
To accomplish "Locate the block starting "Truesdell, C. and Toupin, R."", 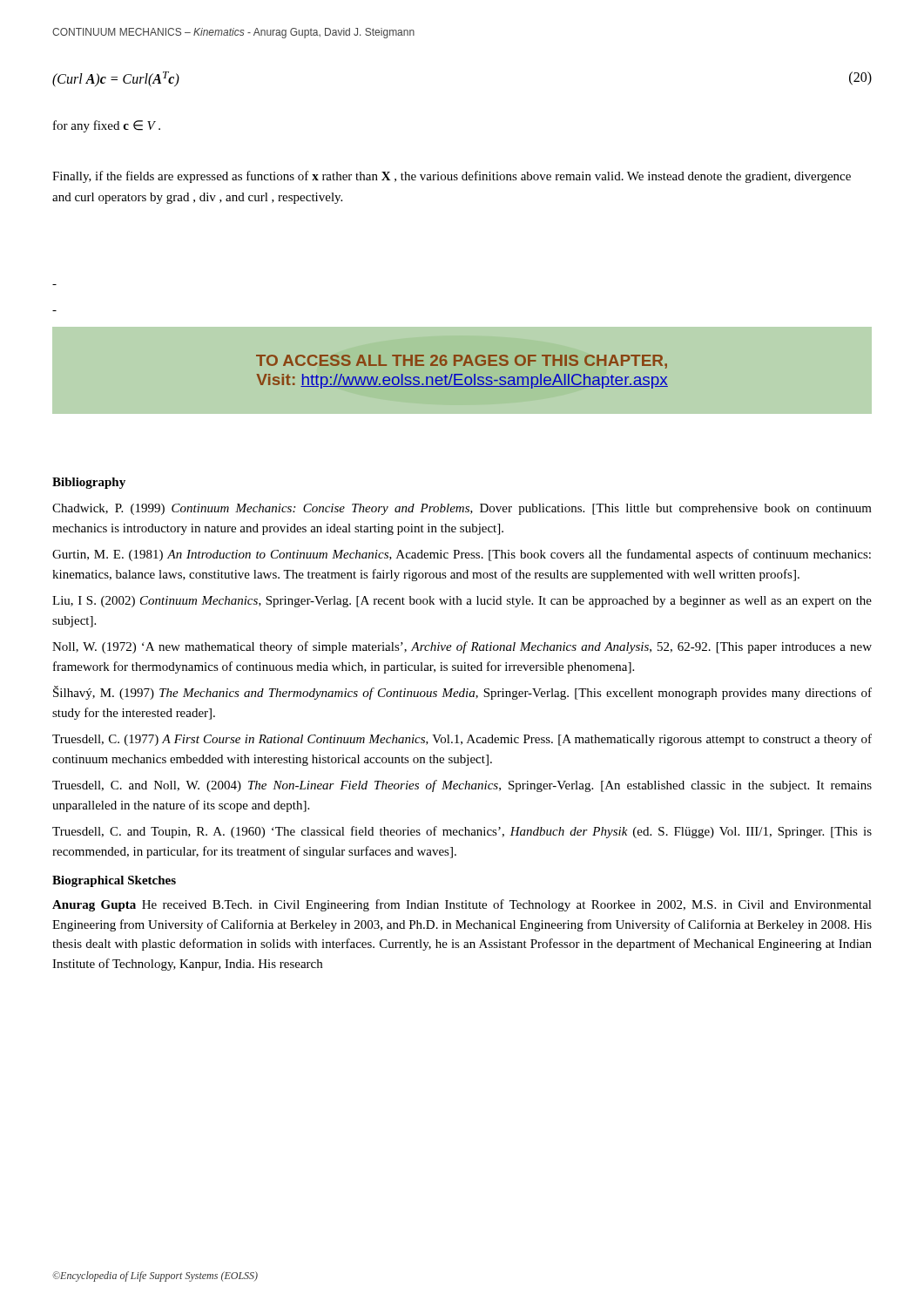I will point(462,841).
